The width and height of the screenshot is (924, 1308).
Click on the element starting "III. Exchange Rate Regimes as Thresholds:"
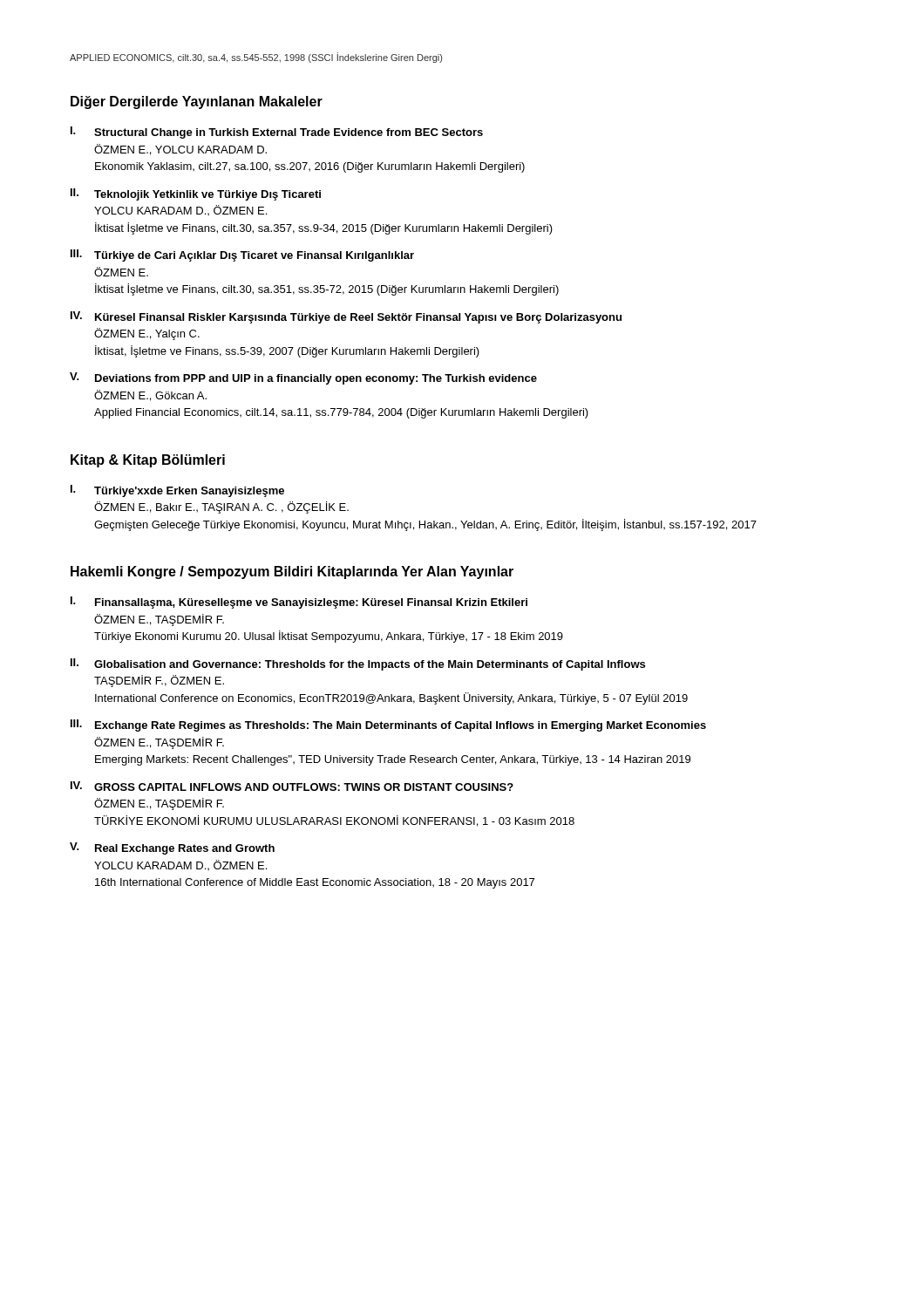point(388,726)
